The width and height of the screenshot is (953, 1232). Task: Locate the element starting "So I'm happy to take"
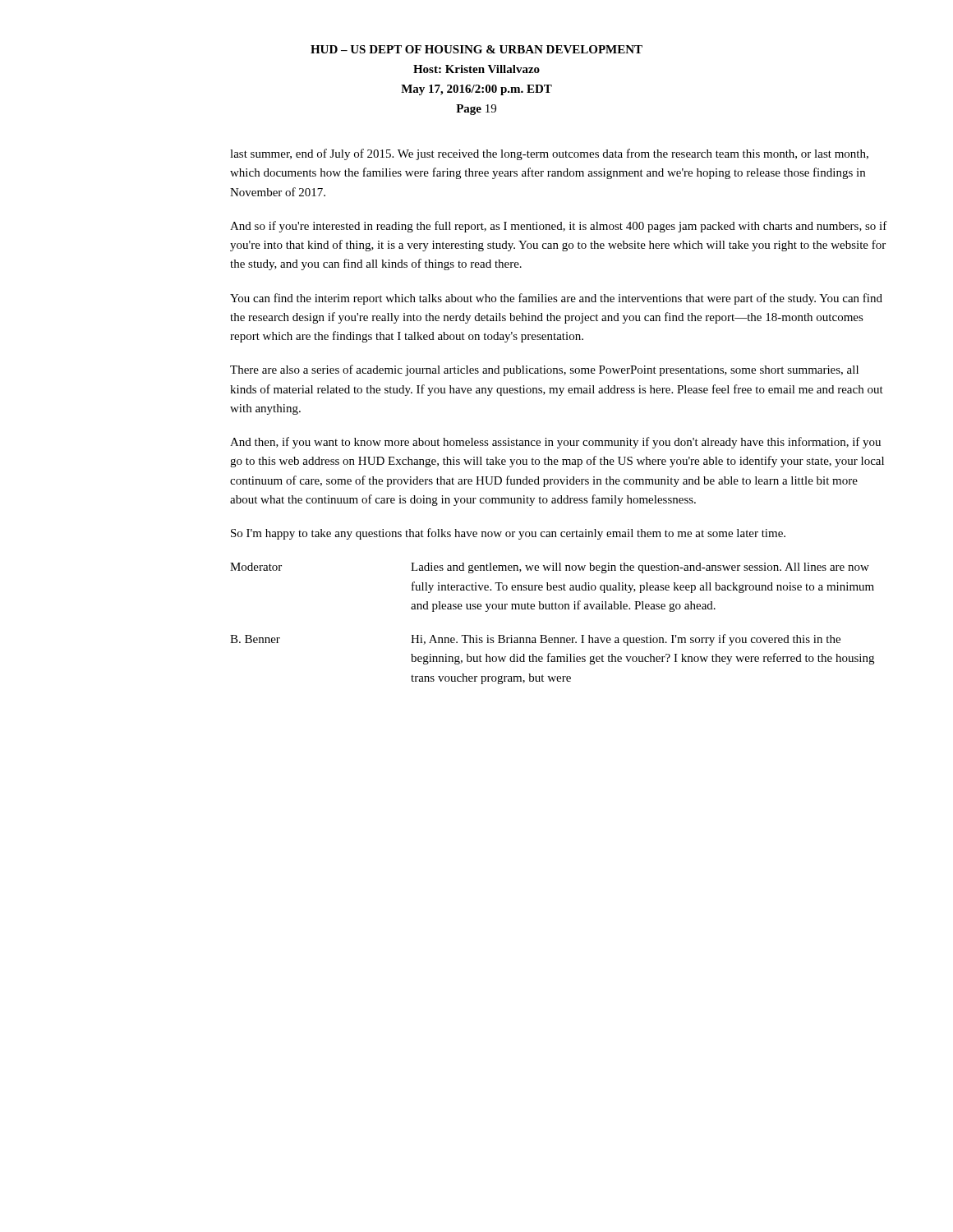pos(508,533)
